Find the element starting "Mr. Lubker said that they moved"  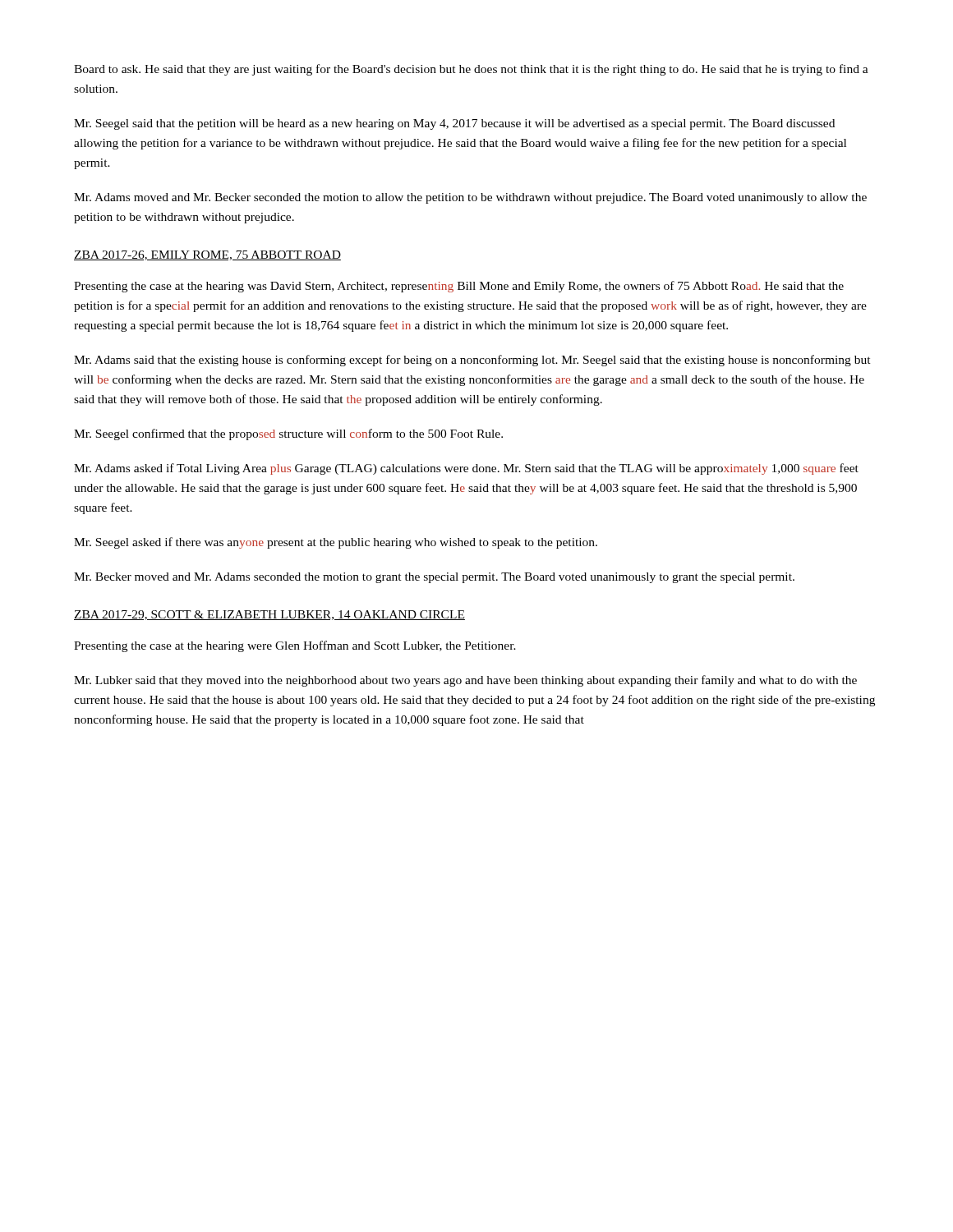point(475,700)
